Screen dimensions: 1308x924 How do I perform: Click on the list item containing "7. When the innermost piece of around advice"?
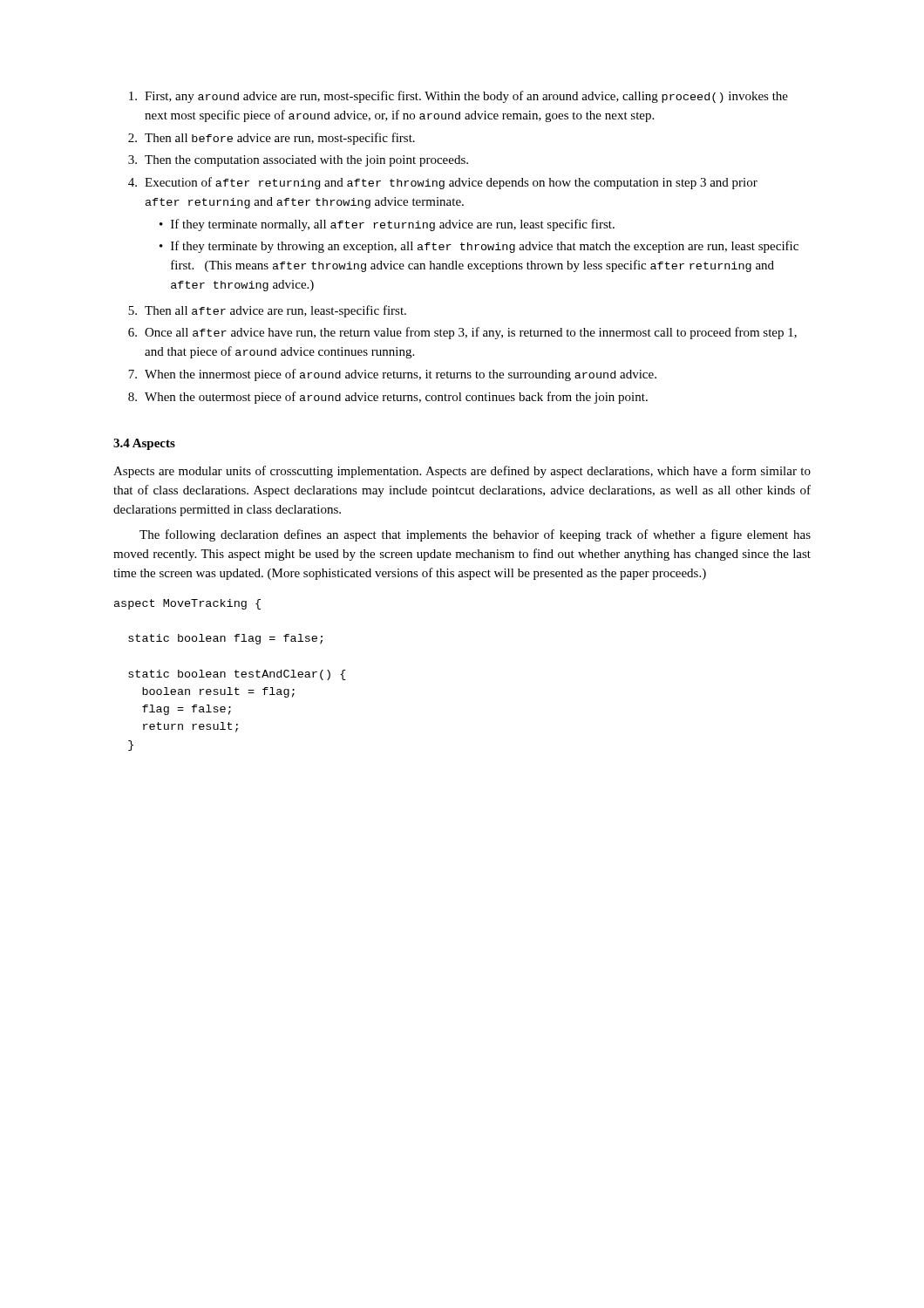pyautogui.click(x=462, y=375)
